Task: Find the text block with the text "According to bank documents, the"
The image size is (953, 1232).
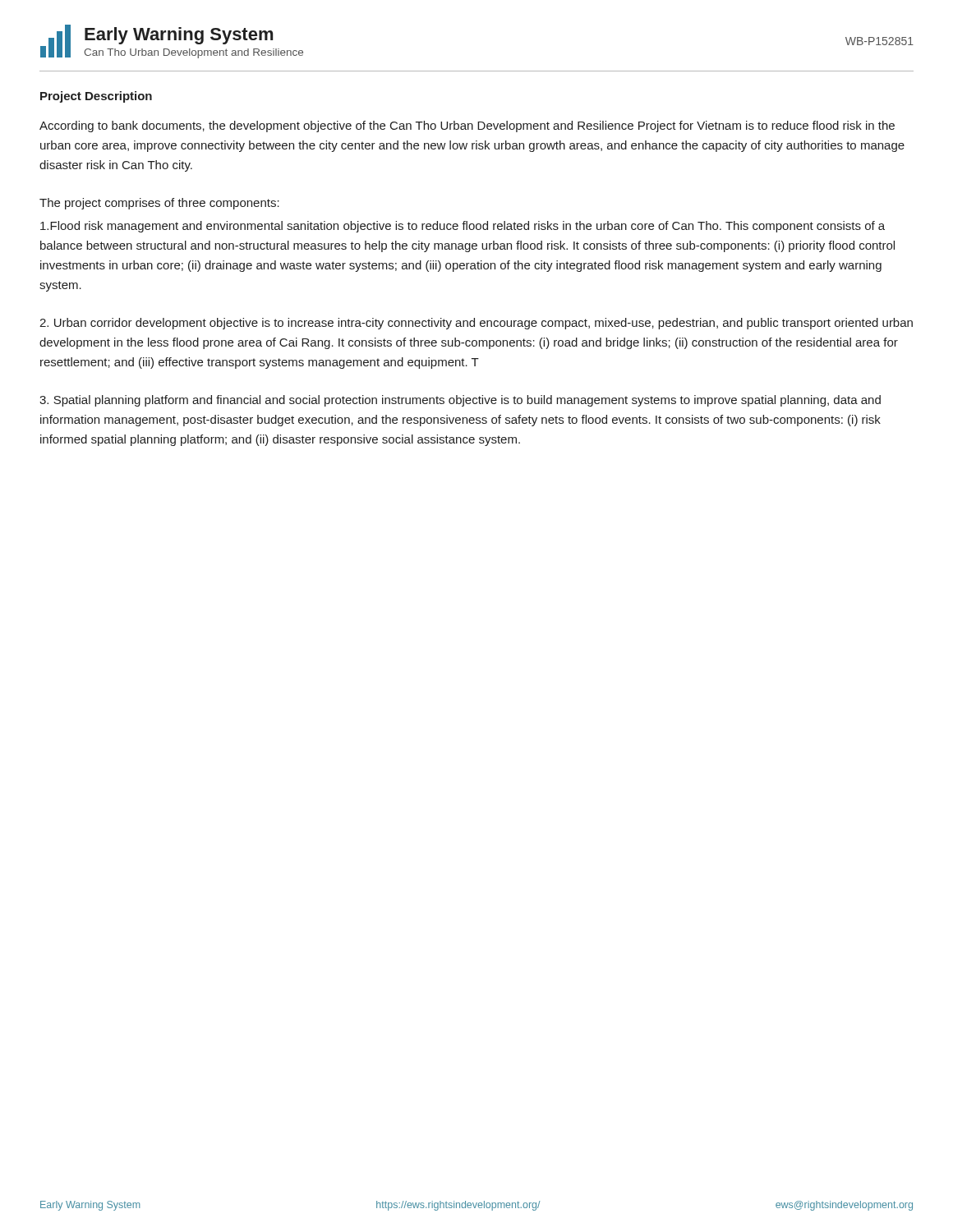Action: coord(472,145)
